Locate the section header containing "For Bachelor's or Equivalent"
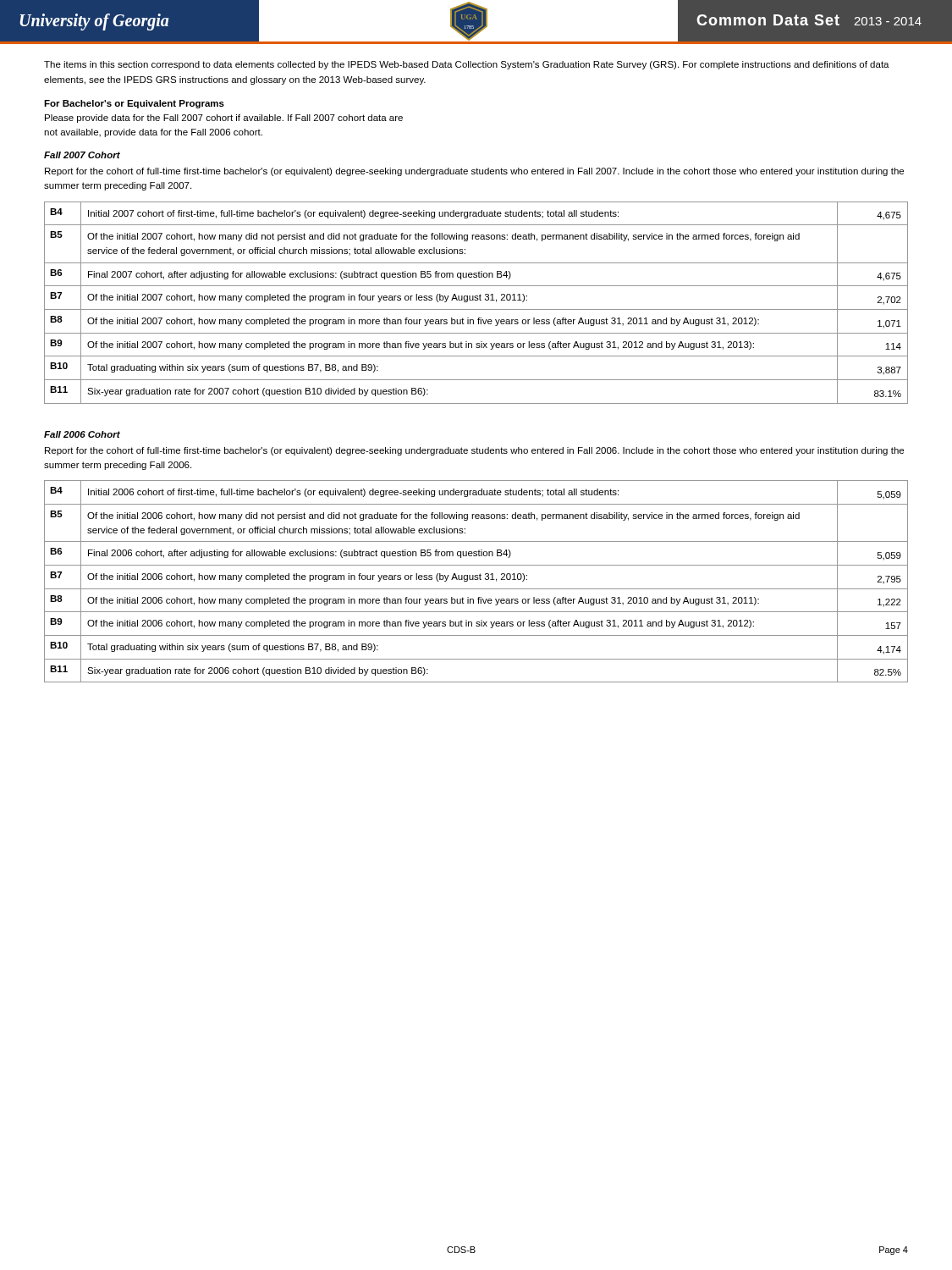Screen dimensions: 1270x952 tap(134, 103)
